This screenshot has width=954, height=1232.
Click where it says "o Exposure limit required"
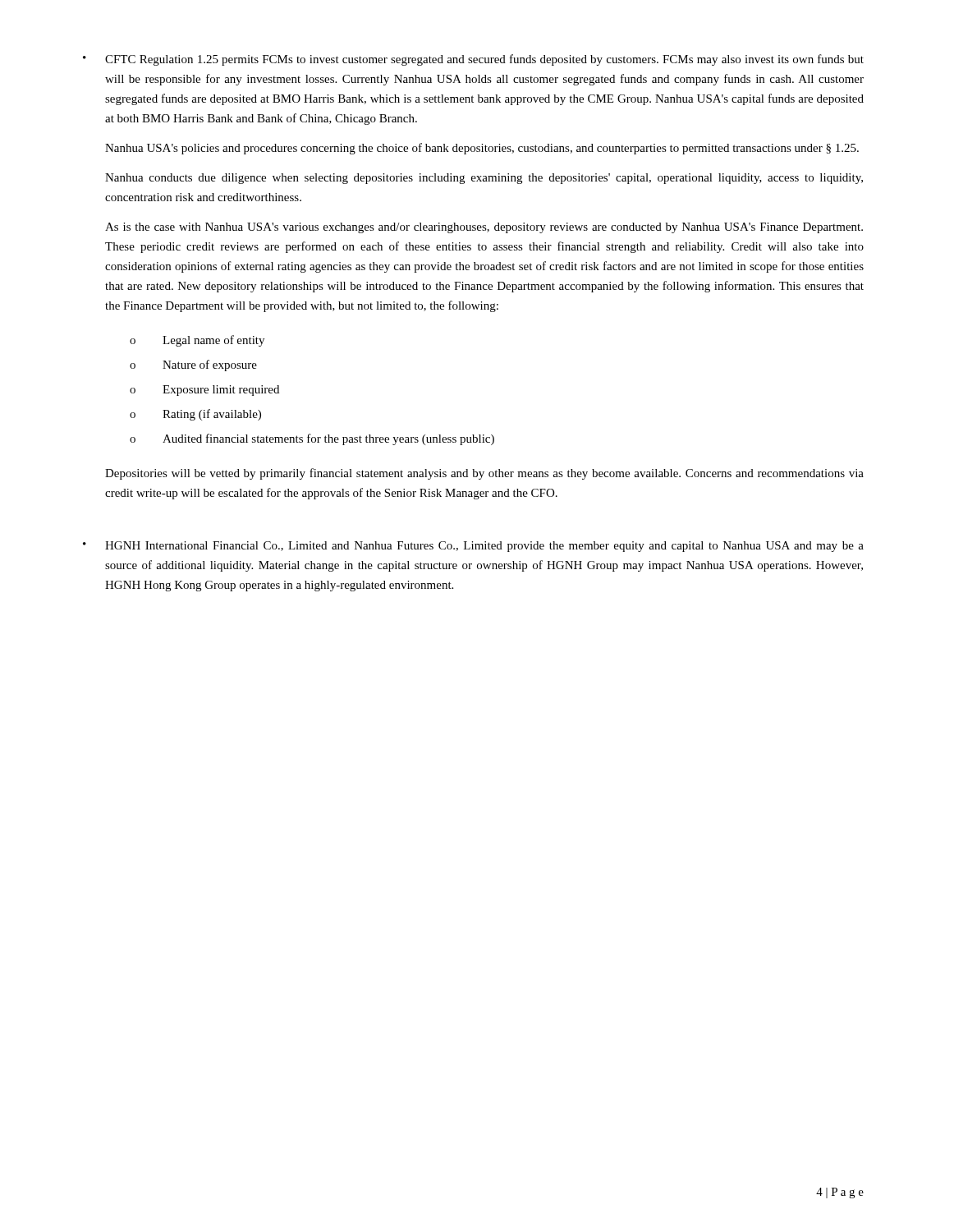coord(205,389)
